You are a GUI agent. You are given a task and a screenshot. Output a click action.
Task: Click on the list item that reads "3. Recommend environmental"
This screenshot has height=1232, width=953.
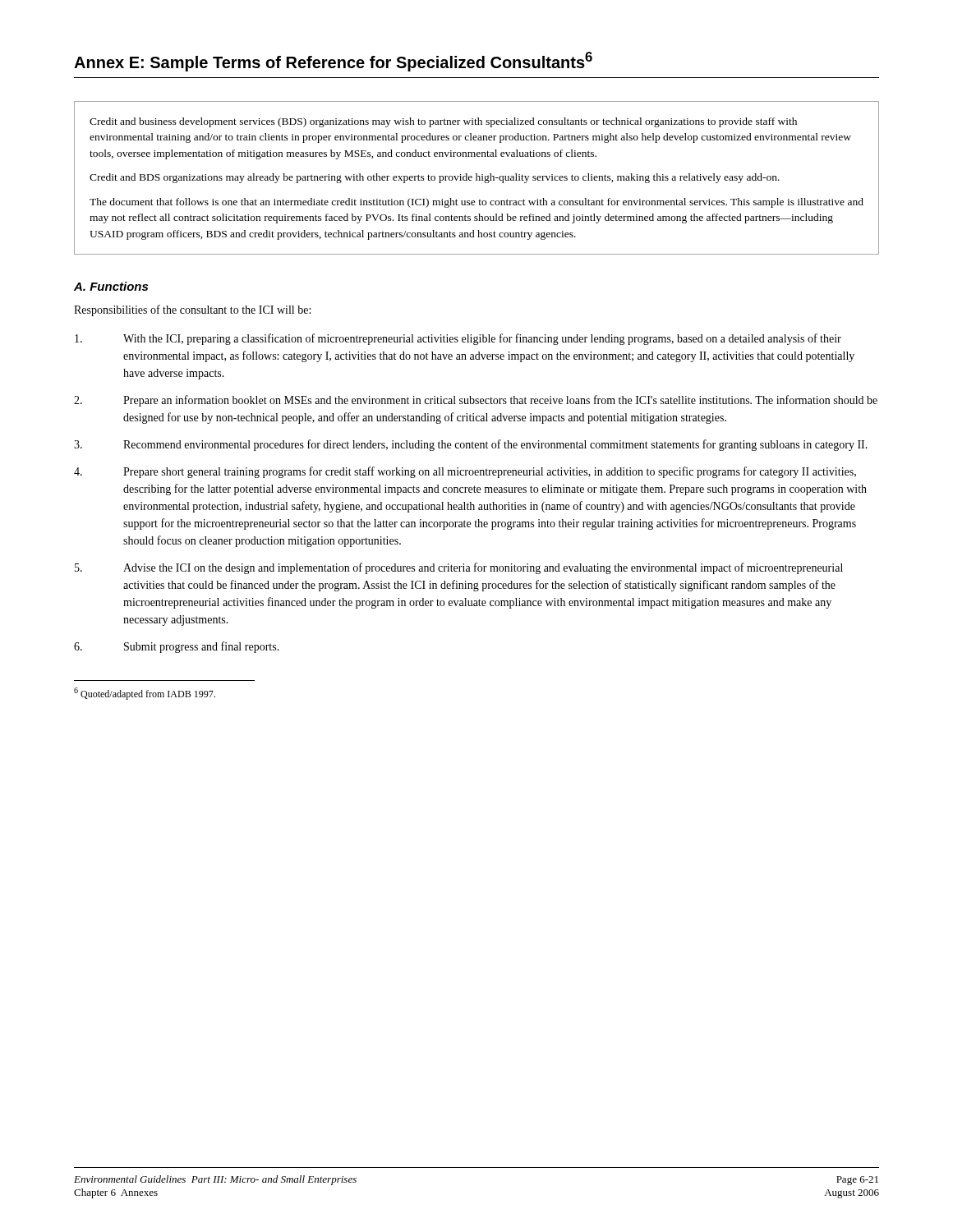click(x=476, y=444)
